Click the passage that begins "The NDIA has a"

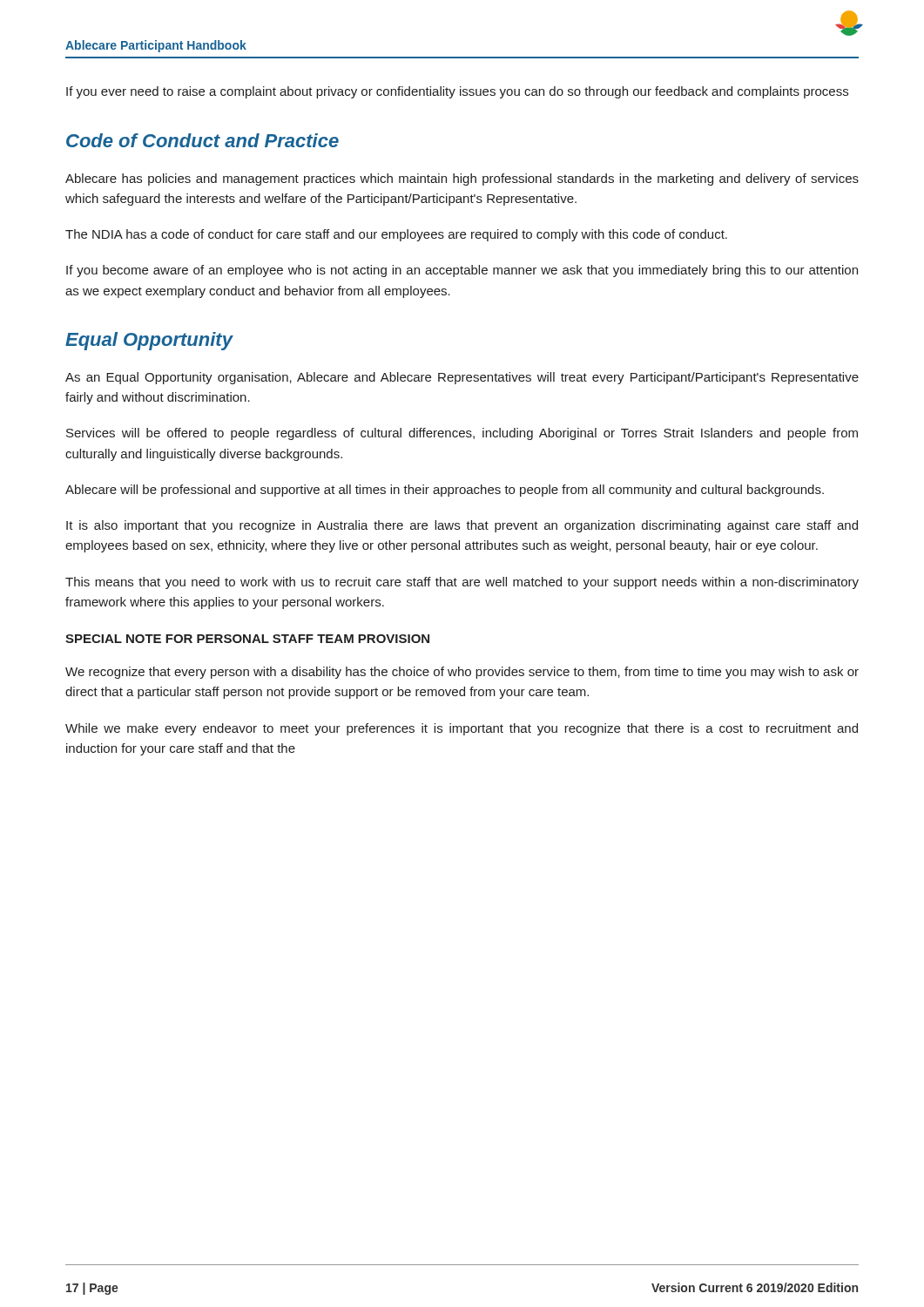click(x=397, y=234)
